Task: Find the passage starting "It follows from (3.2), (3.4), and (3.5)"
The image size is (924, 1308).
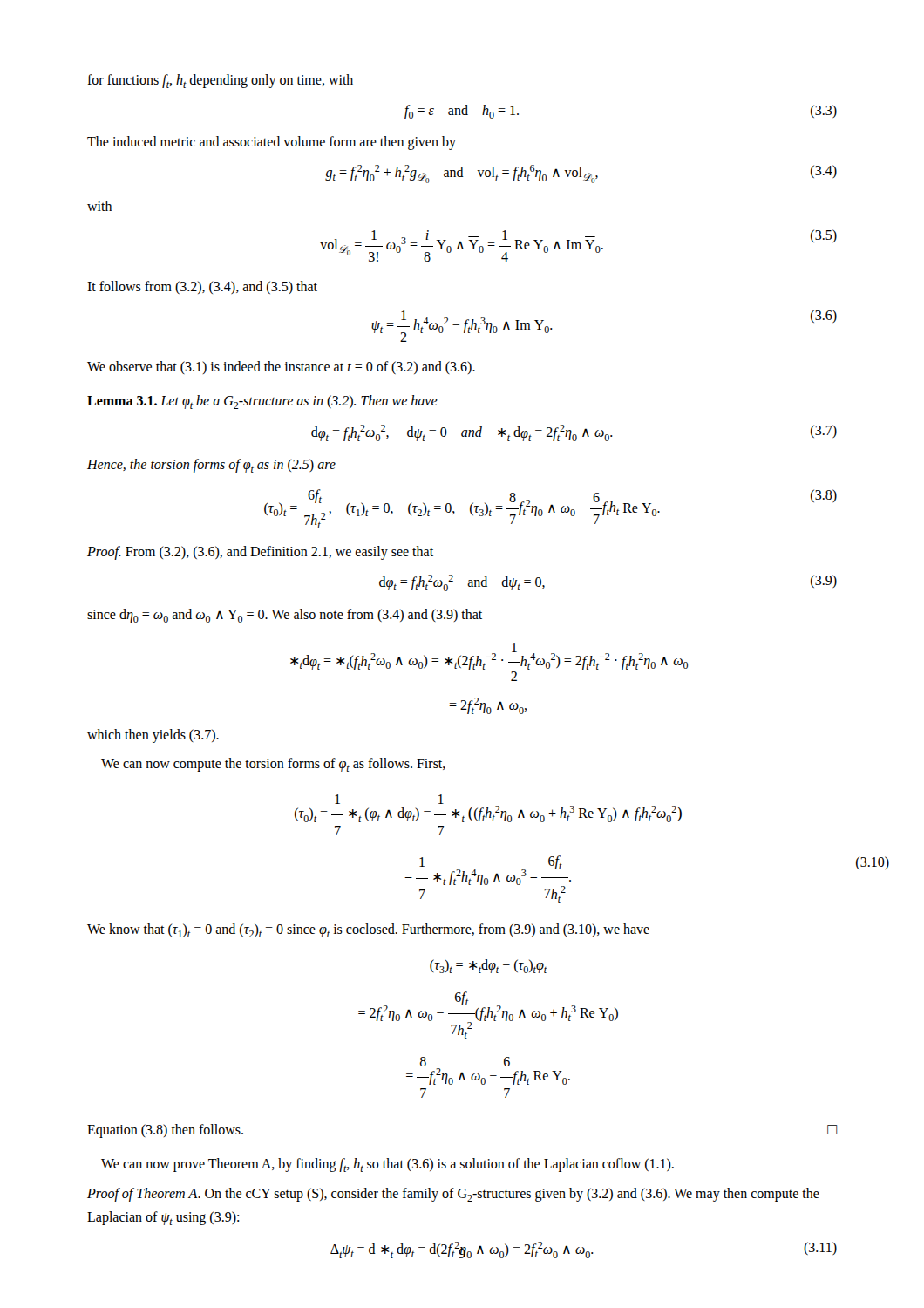Action: click(x=202, y=287)
